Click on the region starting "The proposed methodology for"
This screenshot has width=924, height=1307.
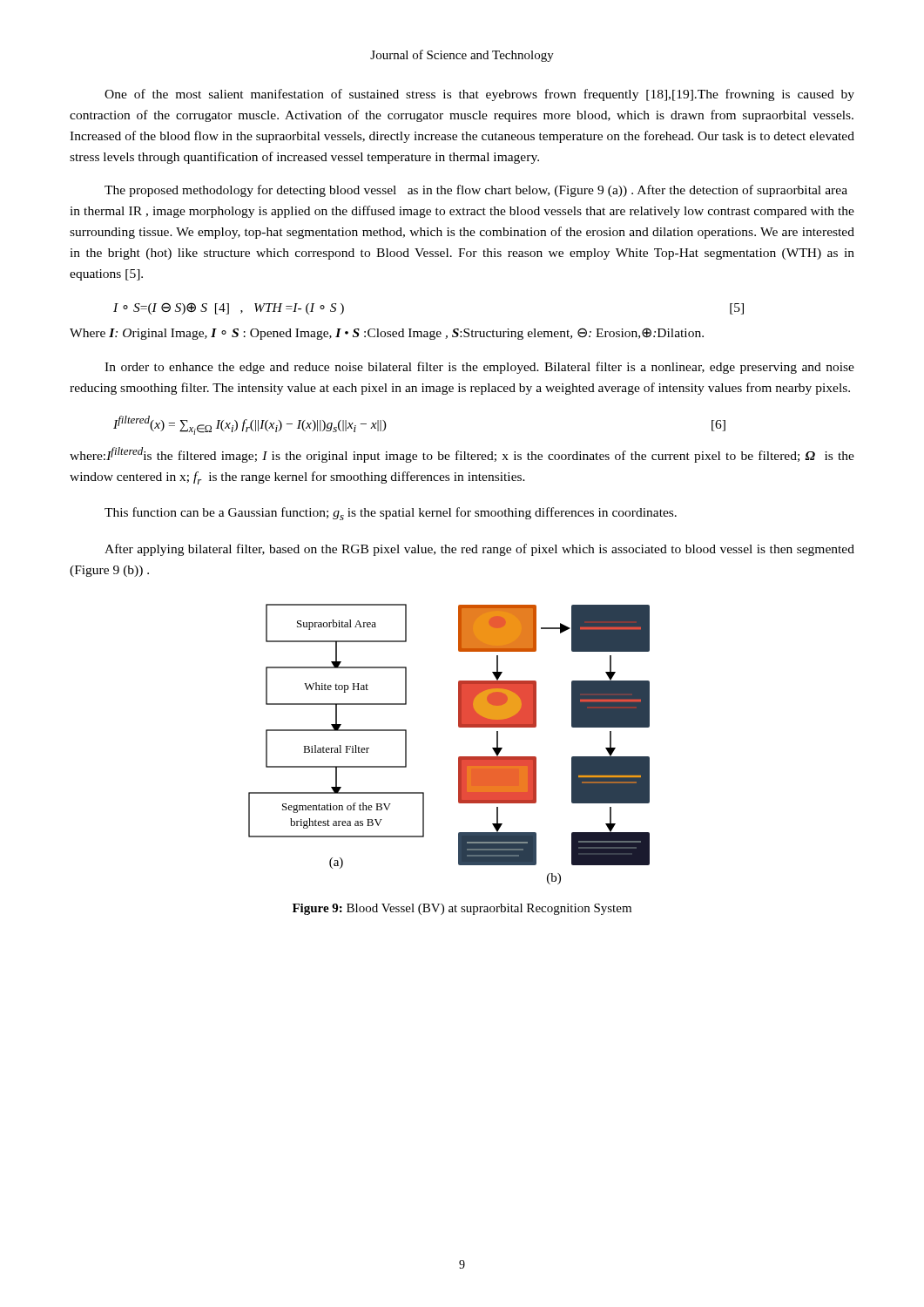(462, 232)
